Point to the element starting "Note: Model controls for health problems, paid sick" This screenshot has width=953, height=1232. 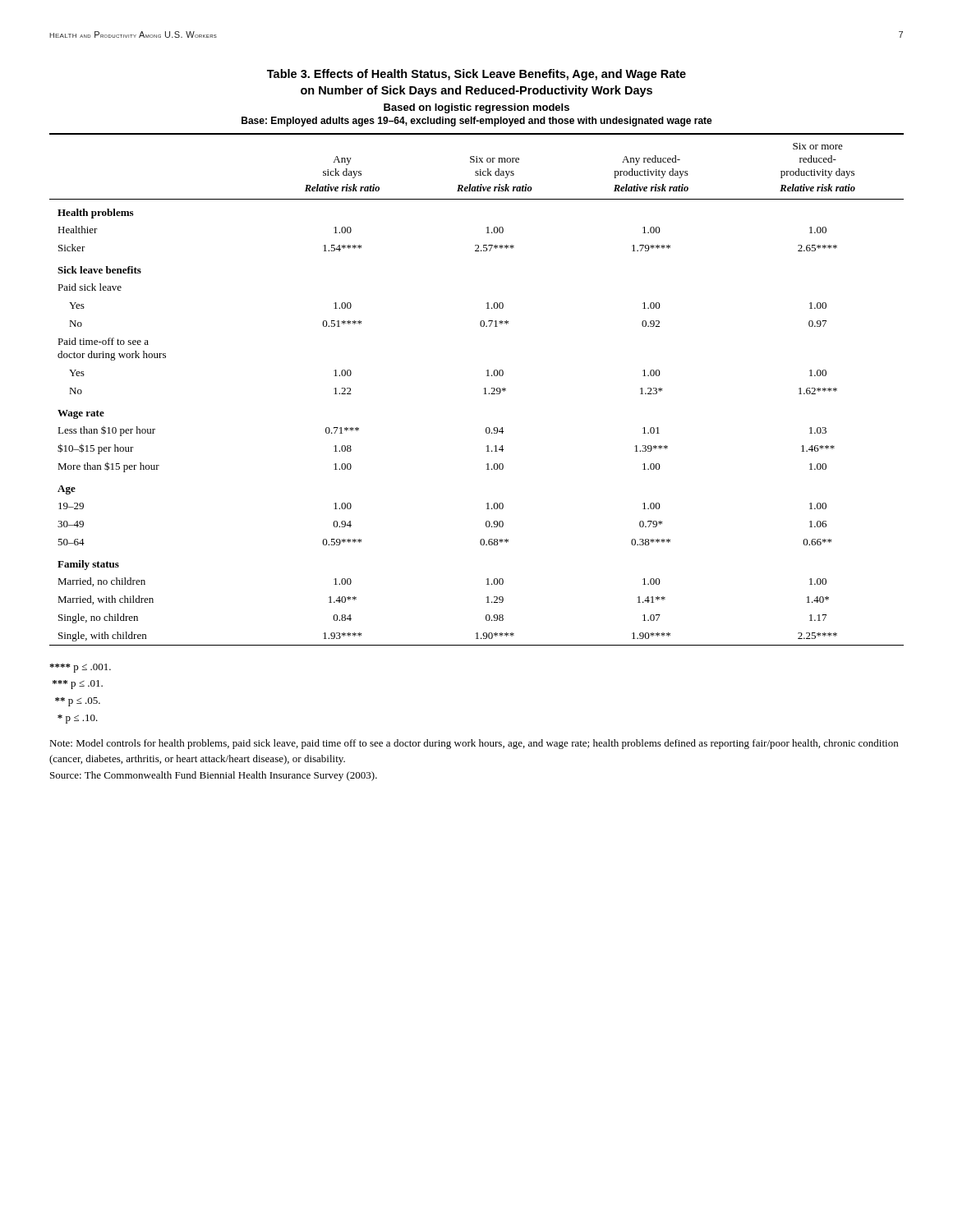pos(474,751)
